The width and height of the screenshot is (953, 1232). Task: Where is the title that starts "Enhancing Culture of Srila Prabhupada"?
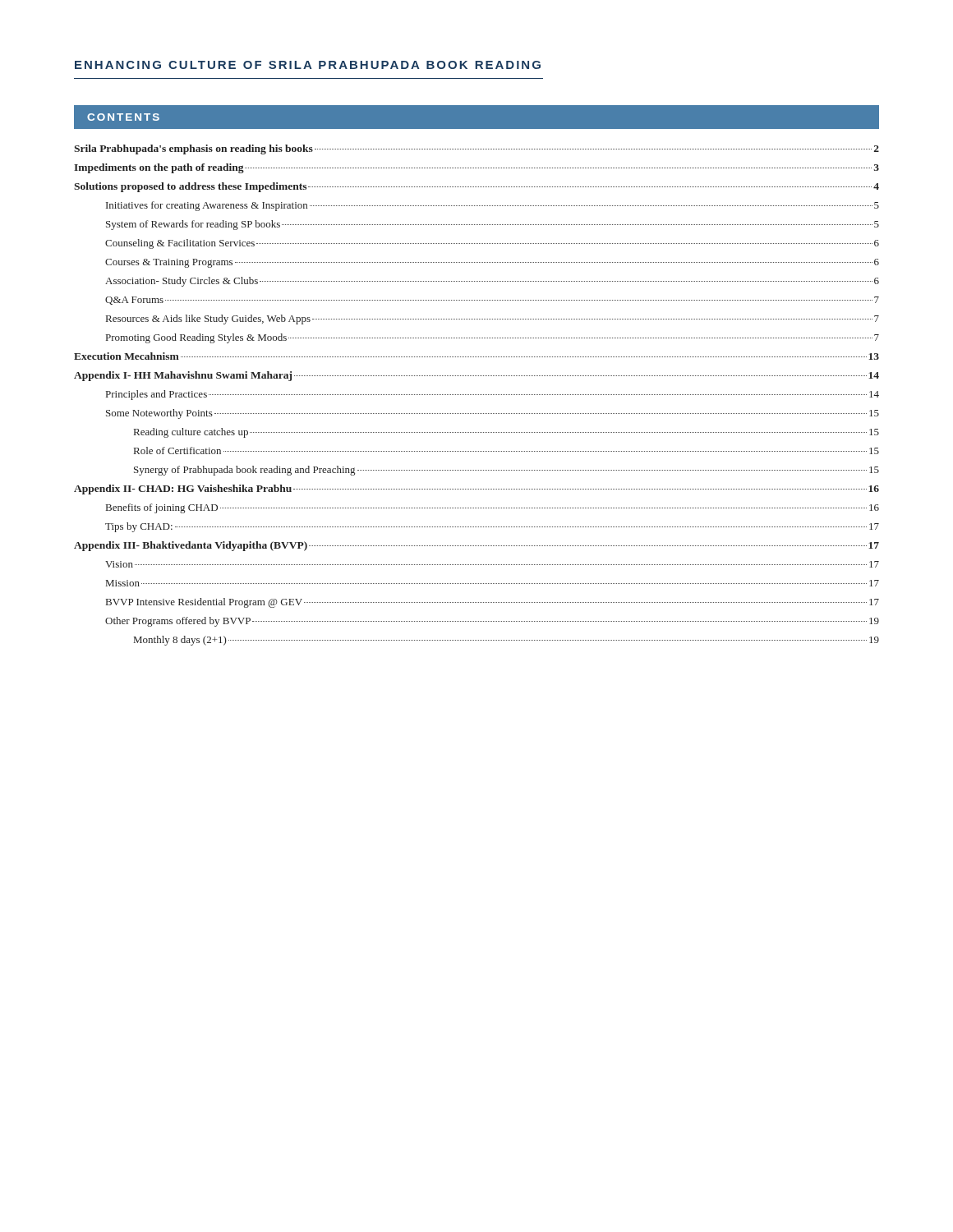click(308, 68)
